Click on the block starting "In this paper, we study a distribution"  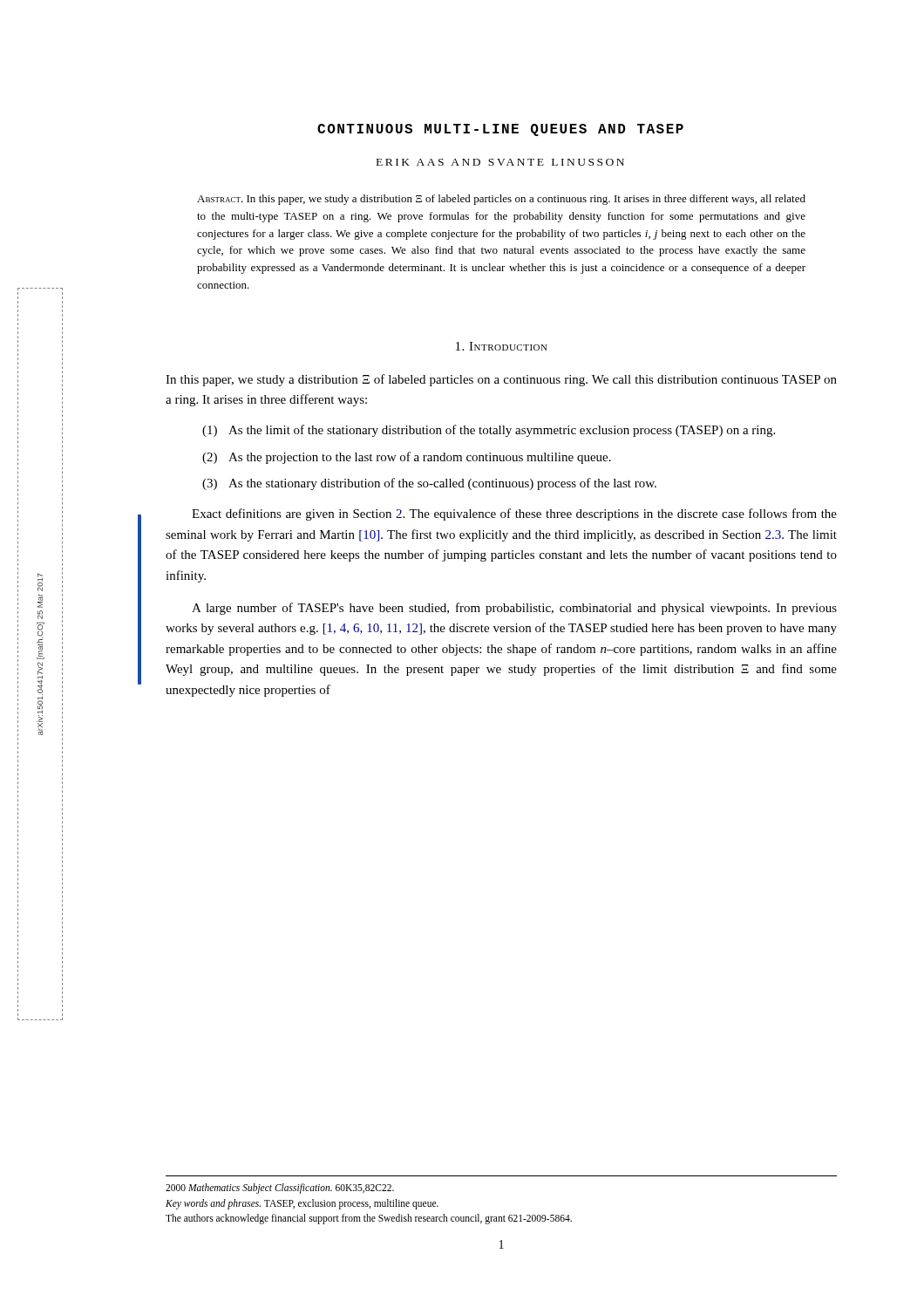coord(501,389)
